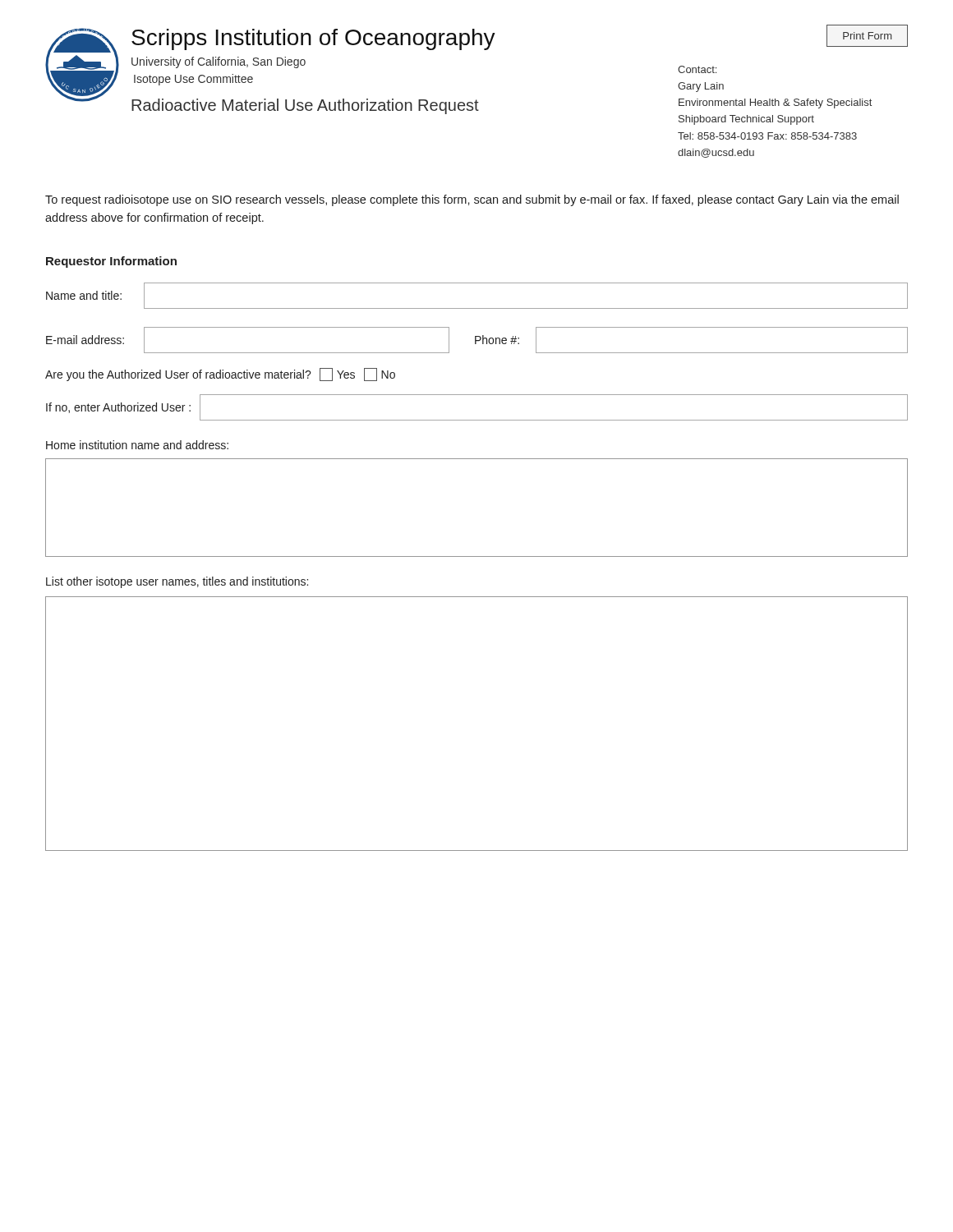Find the text with the text "Isotope Use Committee"
The width and height of the screenshot is (953, 1232).
(x=193, y=79)
